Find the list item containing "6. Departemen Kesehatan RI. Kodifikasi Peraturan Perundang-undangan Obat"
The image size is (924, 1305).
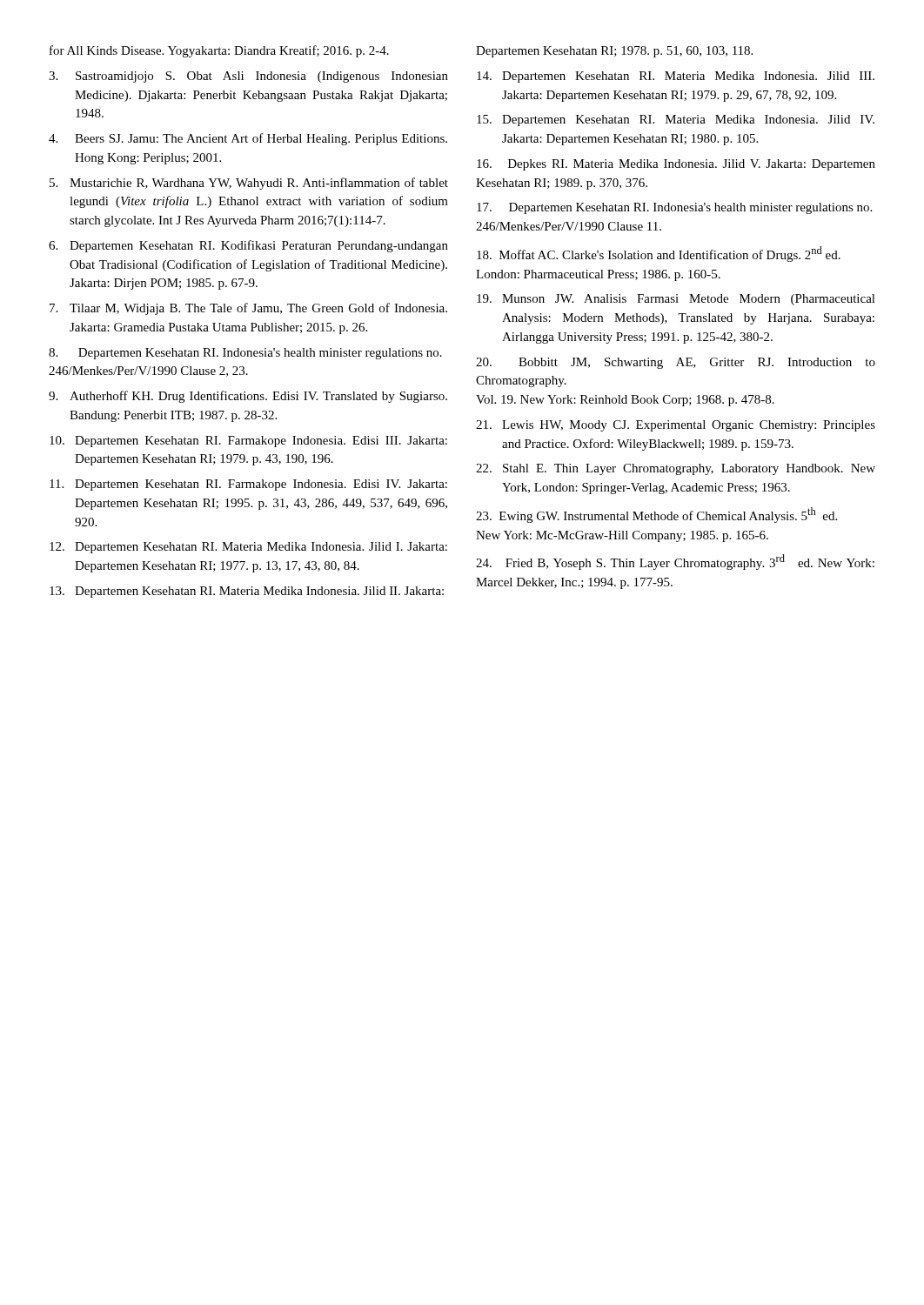click(248, 265)
